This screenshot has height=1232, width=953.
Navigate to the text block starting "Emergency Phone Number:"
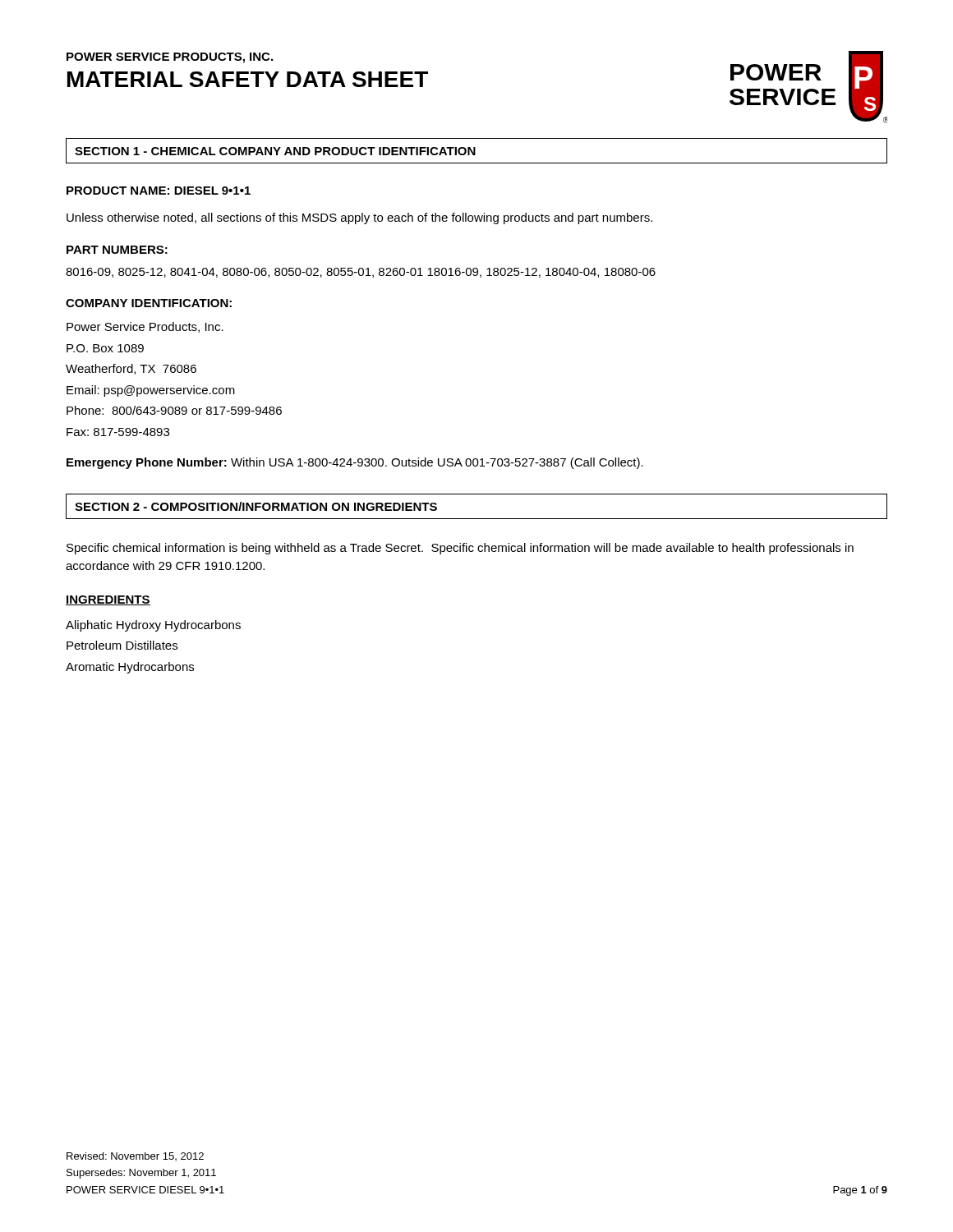[x=355, y=462]
